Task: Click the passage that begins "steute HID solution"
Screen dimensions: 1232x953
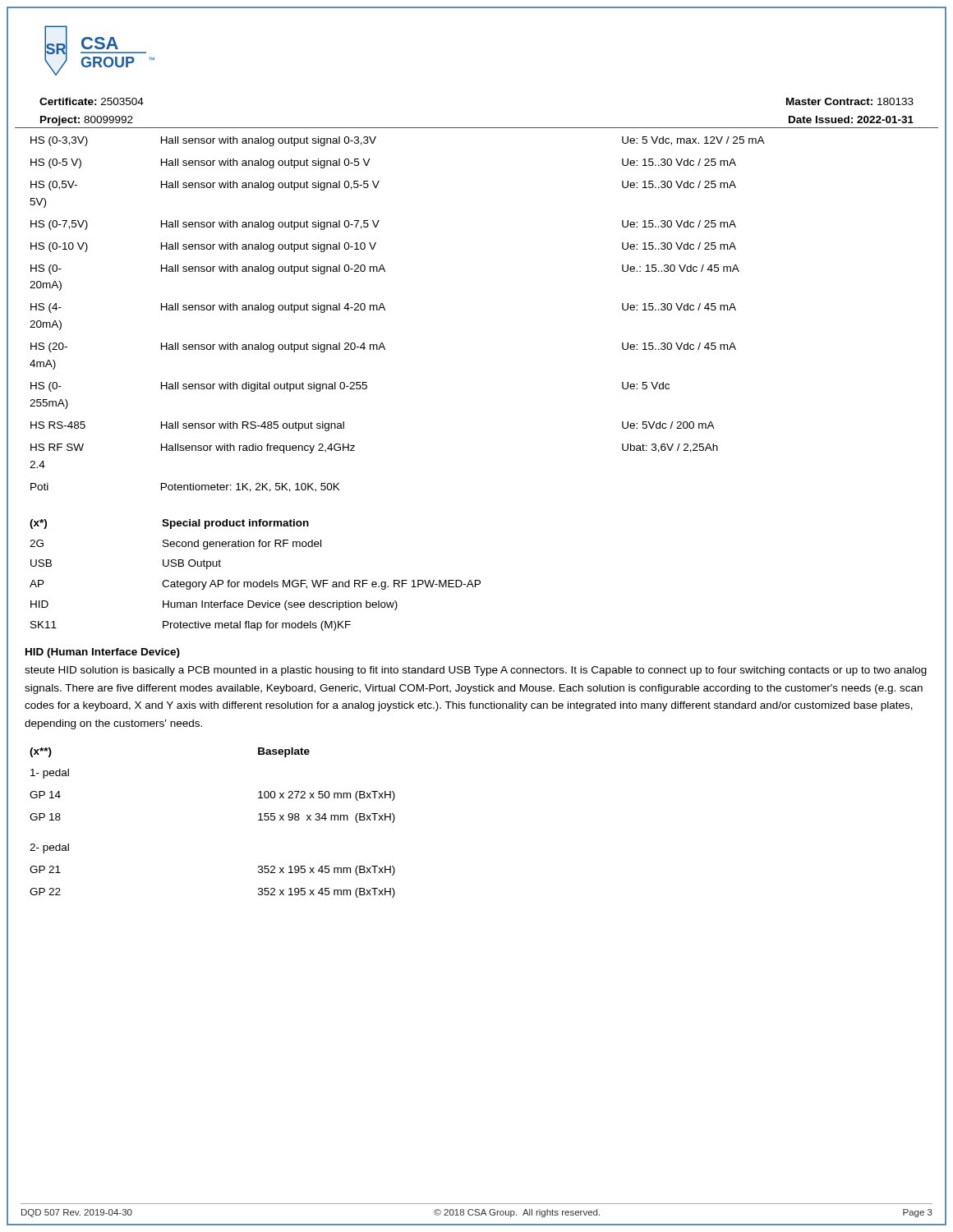Action: click(x=476, y=697)
